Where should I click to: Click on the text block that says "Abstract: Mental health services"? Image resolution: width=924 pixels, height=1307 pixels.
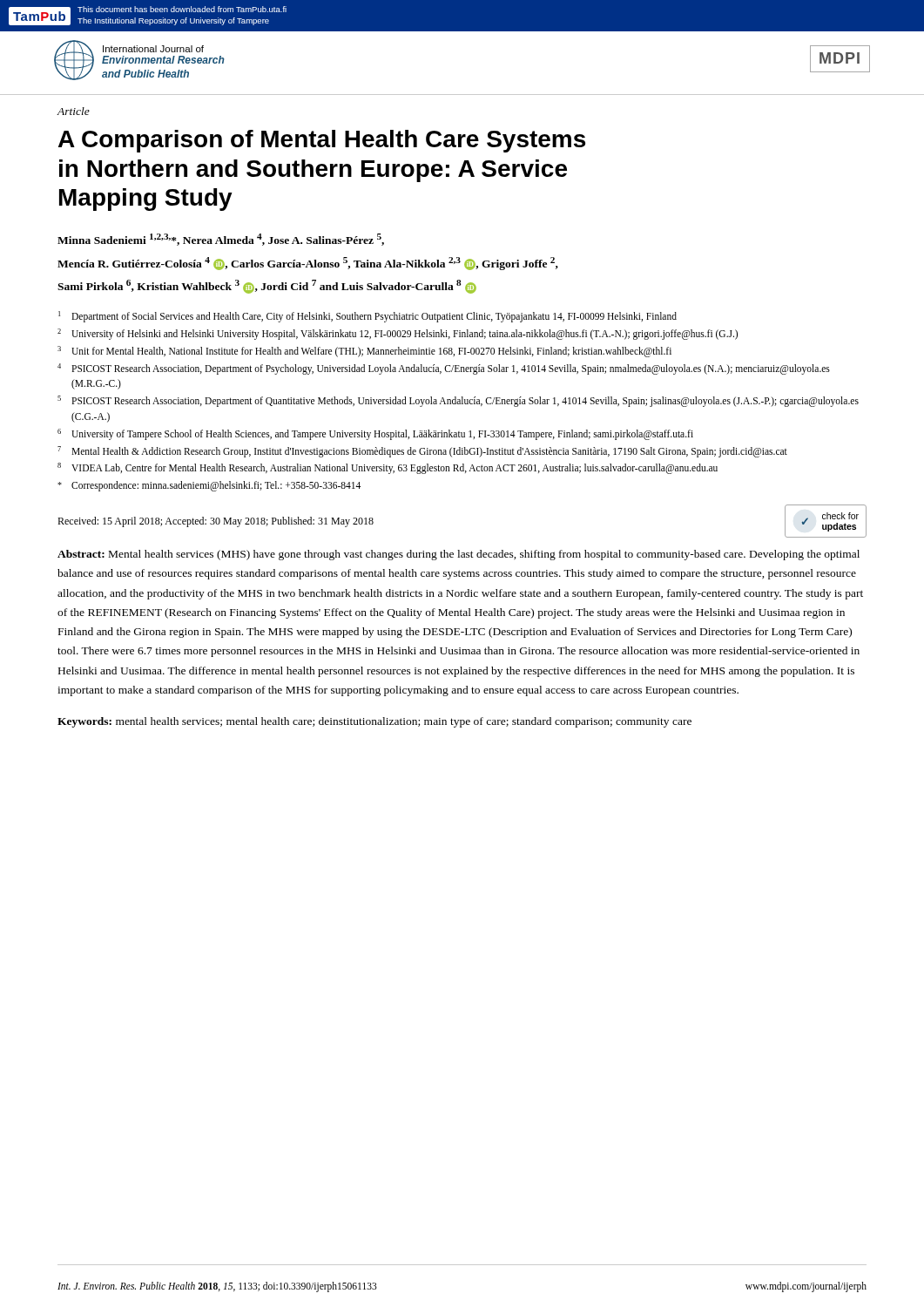tap(460, 622)
